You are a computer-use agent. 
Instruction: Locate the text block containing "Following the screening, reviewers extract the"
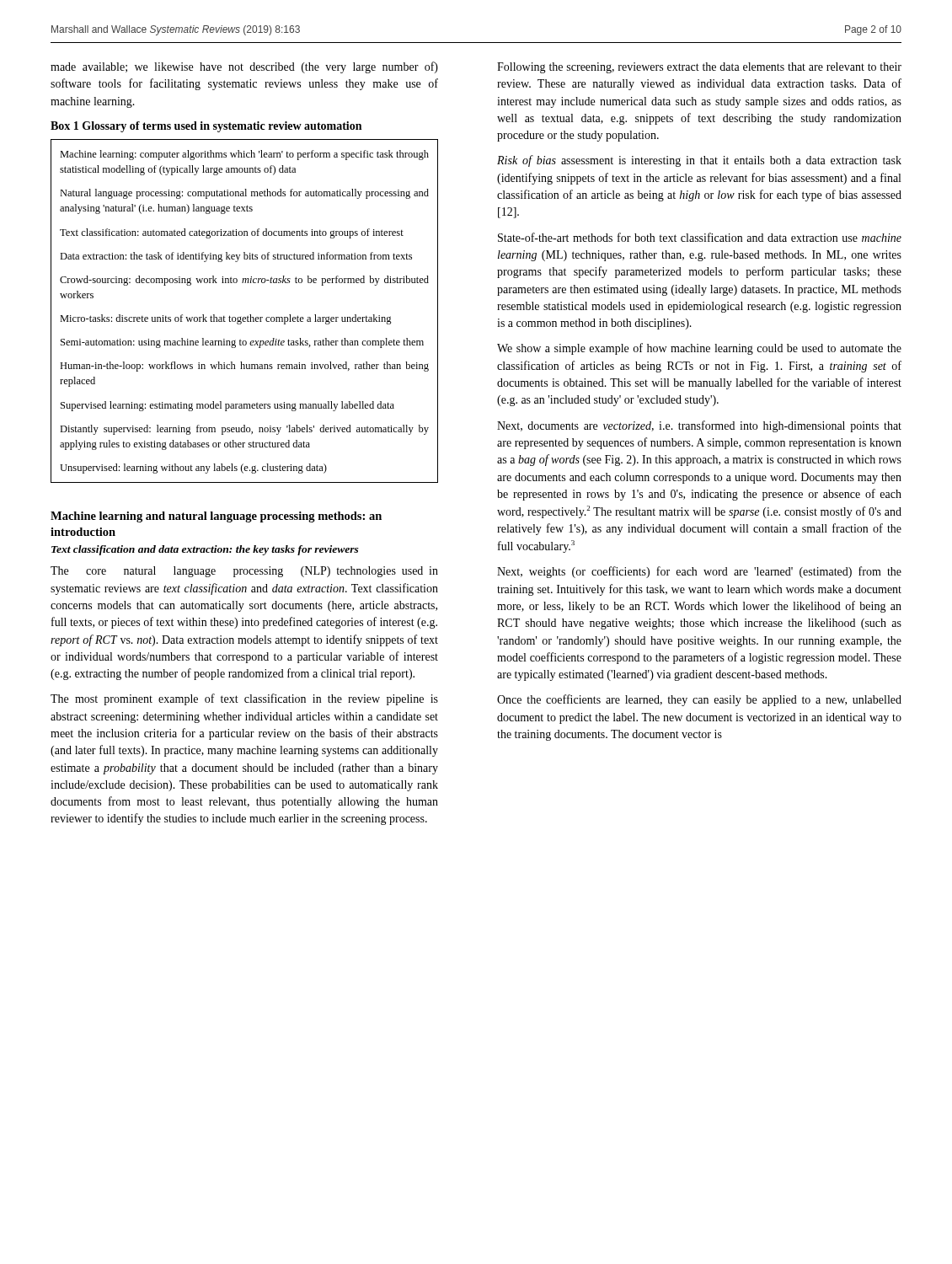tap(699, 401)
